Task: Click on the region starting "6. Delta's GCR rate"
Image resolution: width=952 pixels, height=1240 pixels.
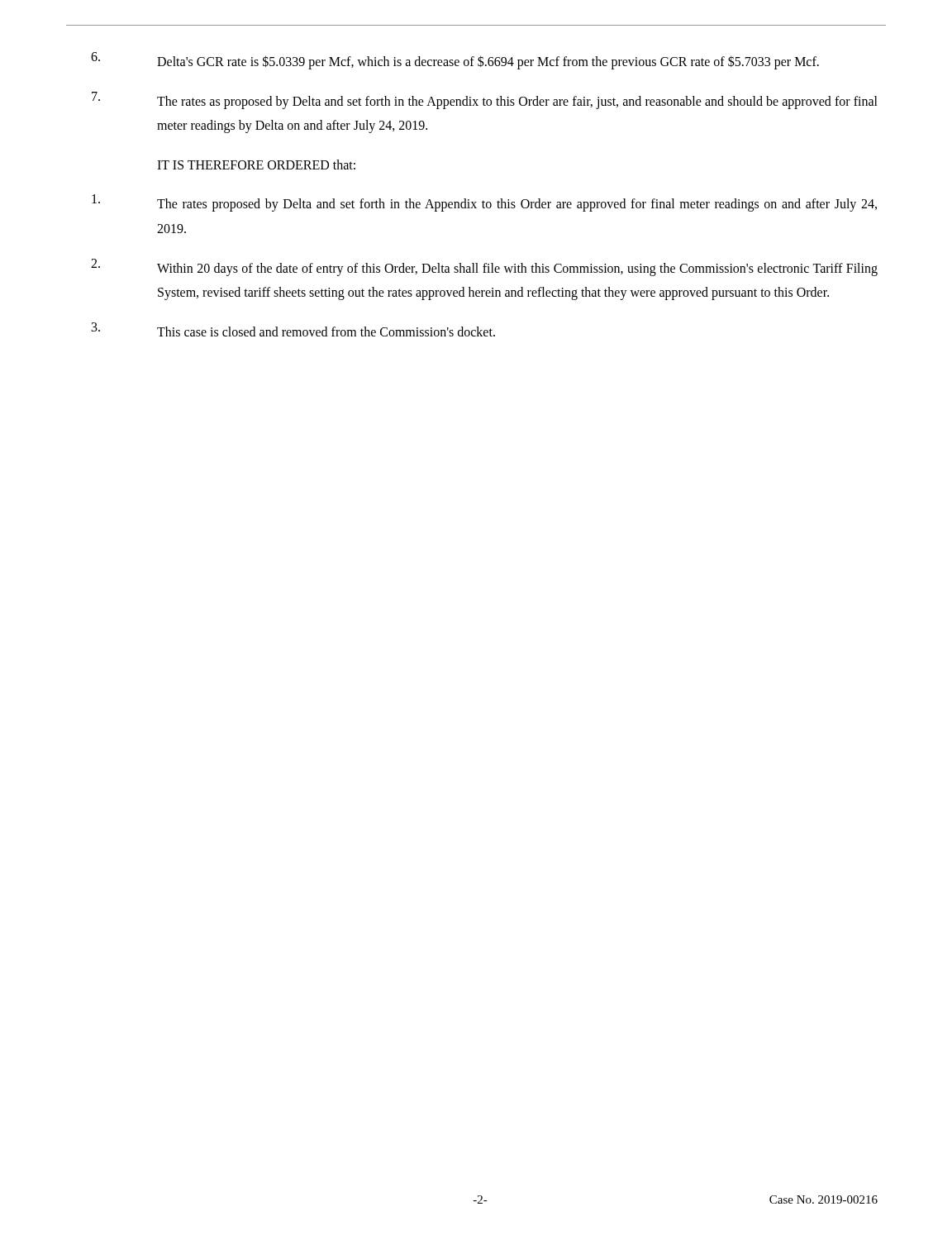Action: (x=480, y=62)
